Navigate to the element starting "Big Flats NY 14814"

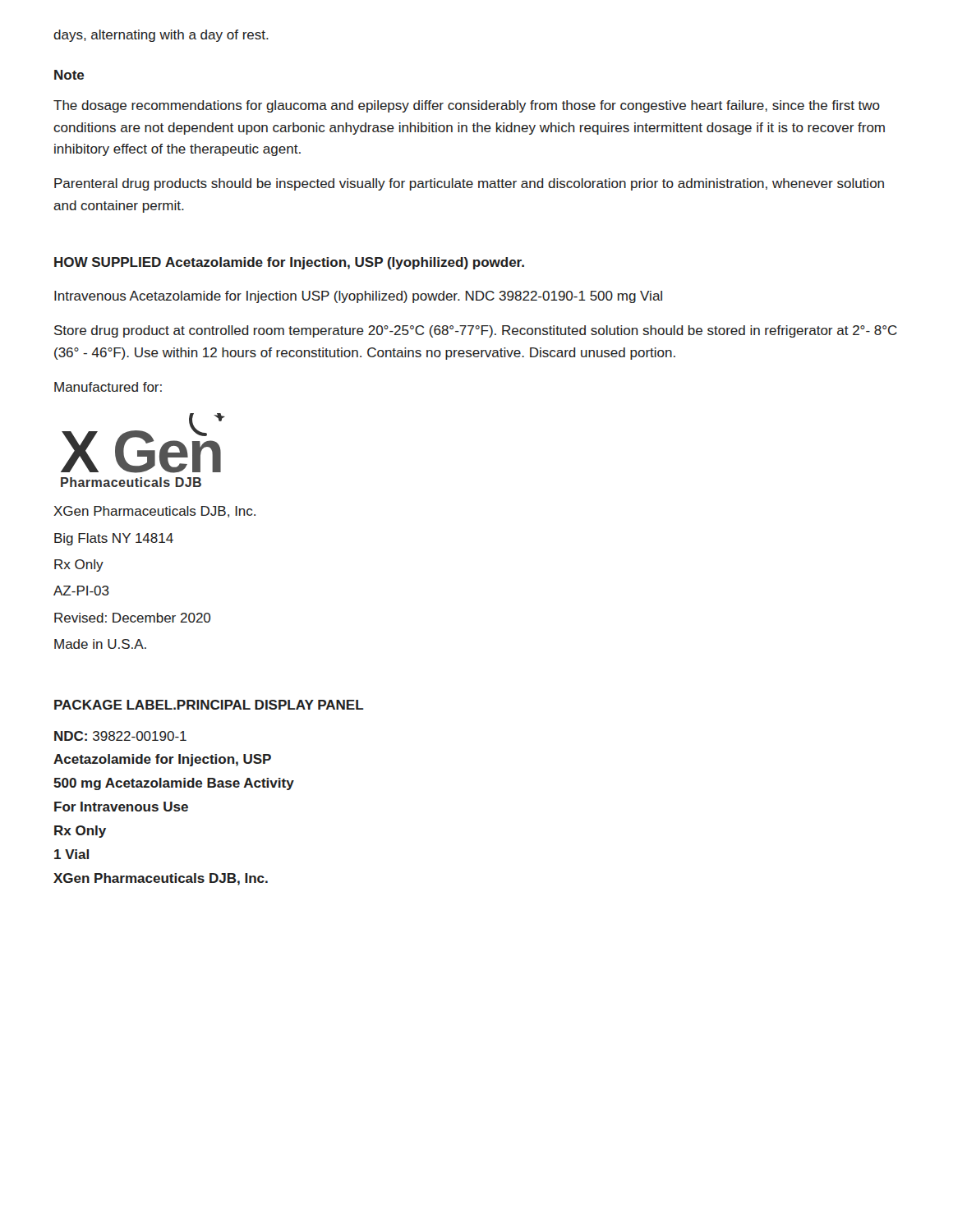click(113, 538)
